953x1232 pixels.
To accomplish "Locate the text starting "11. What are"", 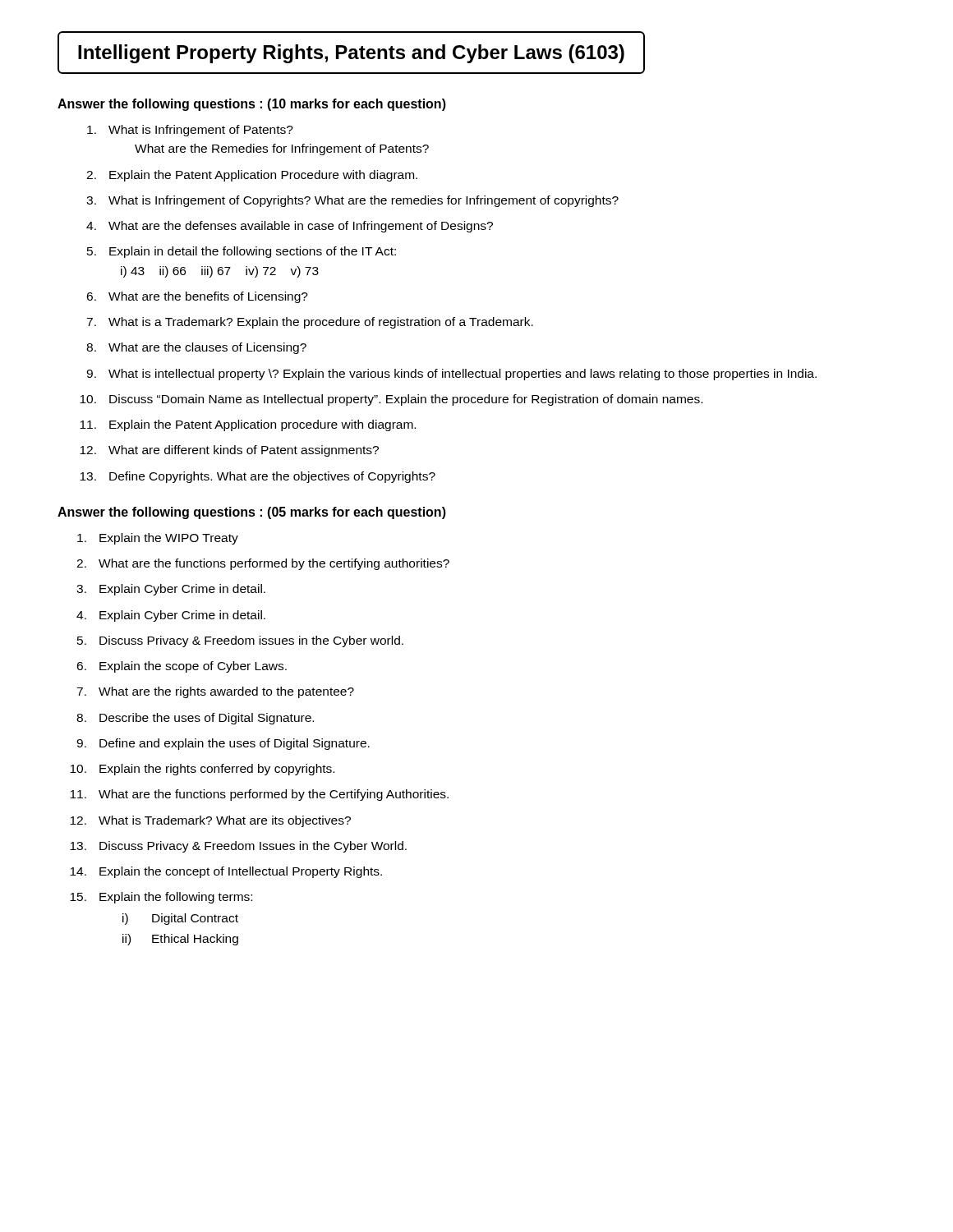I will 259,795.
